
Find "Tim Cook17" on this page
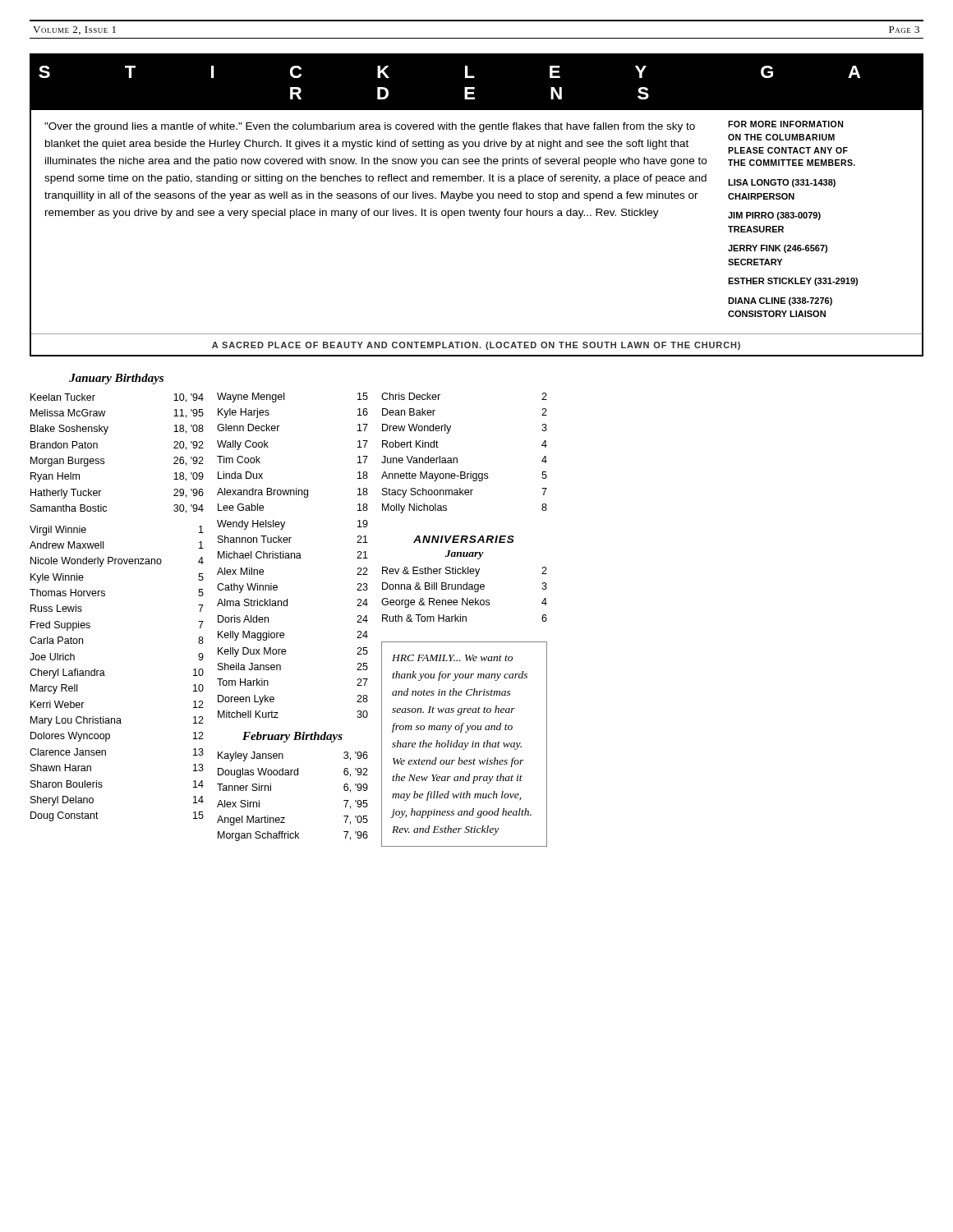coord(238,460)
